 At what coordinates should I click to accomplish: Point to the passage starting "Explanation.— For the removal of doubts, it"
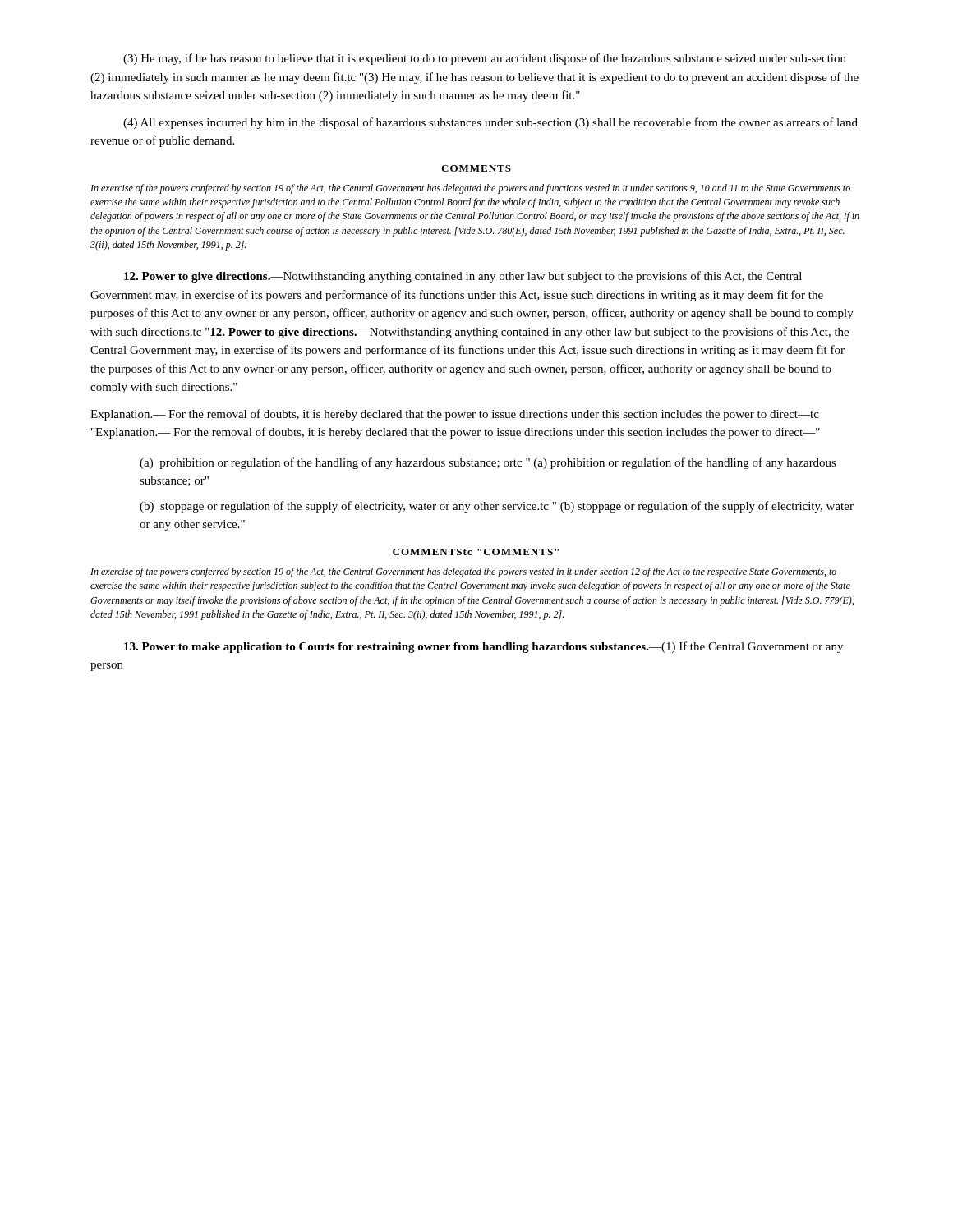click(476, 423)
